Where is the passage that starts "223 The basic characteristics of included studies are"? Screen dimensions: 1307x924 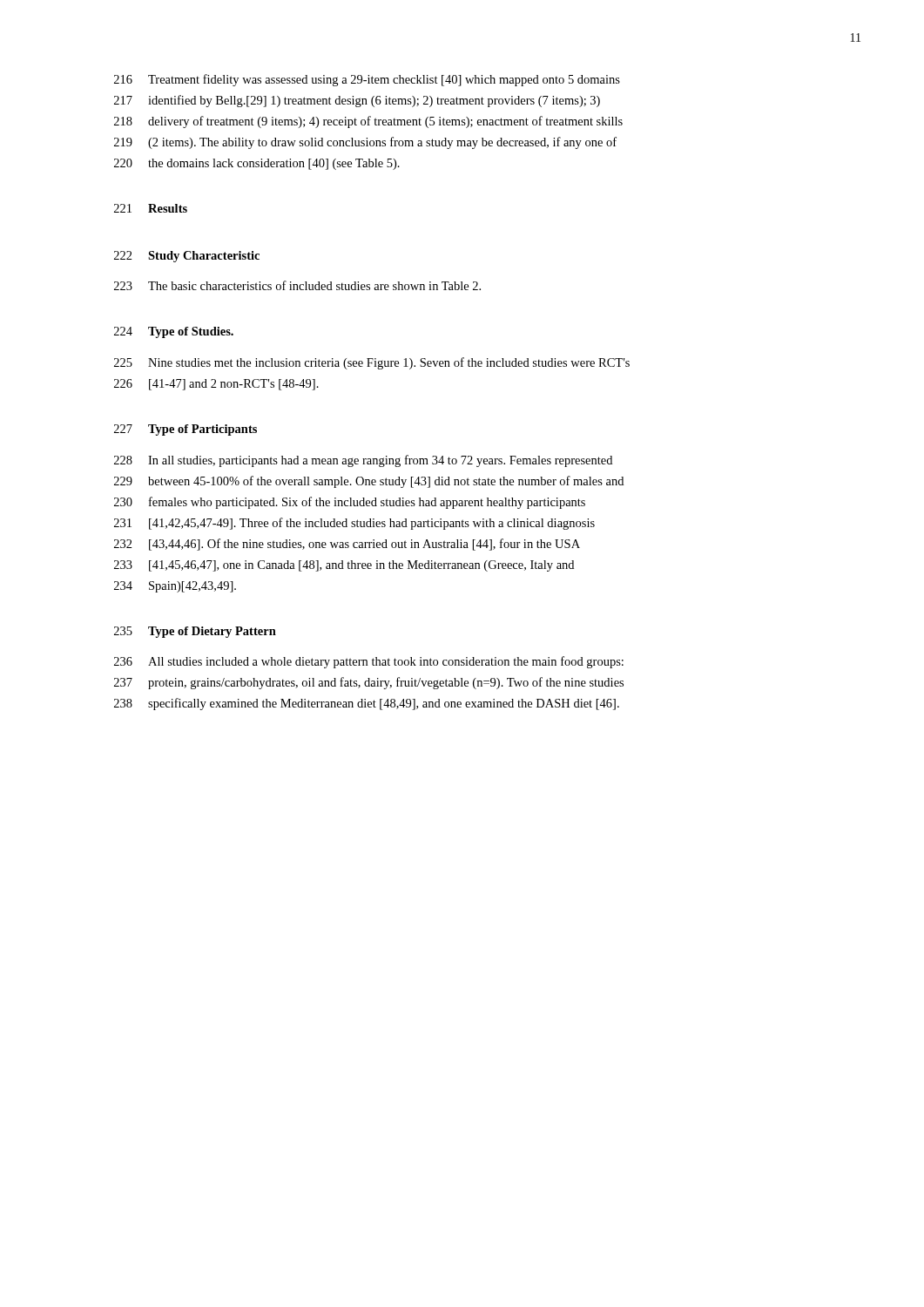coord(477,287)
